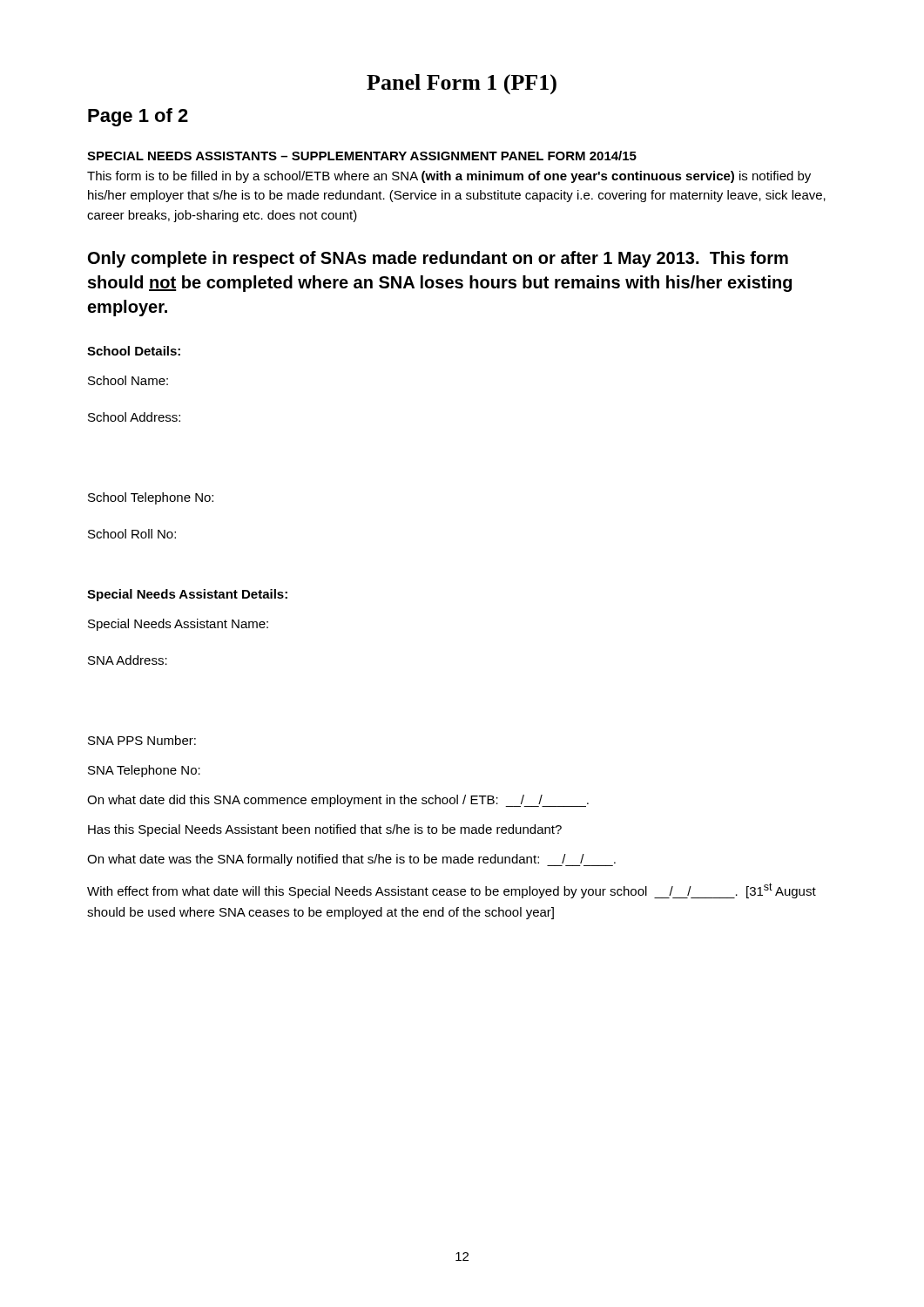Image resolution: width=924 pixels, height=1307 pixels.
Task: Click where it says "Panel Form 1 (PF1)"
Action: 462,82
